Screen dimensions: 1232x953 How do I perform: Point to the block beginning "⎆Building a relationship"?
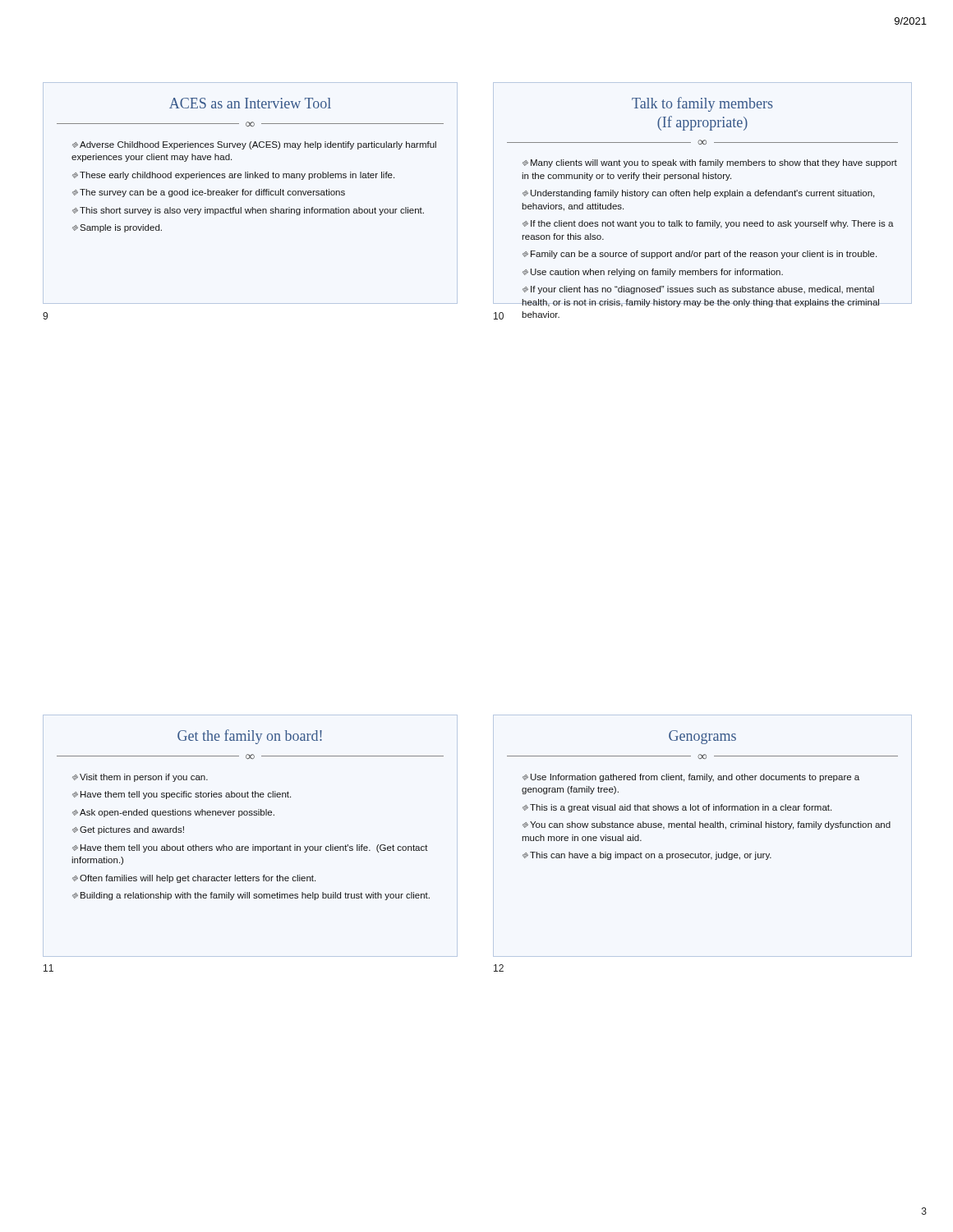click(x=251, y=895)
